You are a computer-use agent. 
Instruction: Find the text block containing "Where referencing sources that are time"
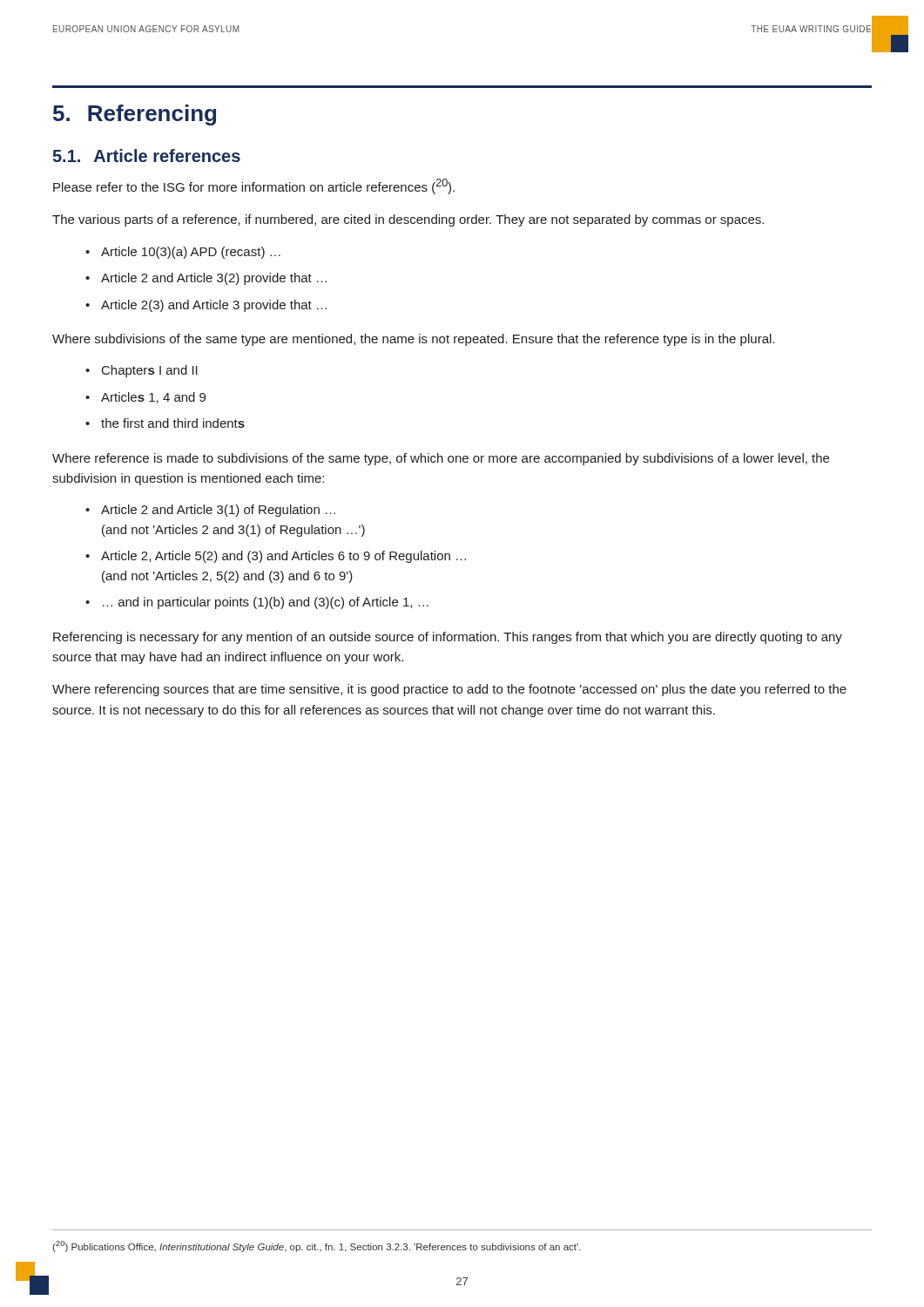pos(462,699)
